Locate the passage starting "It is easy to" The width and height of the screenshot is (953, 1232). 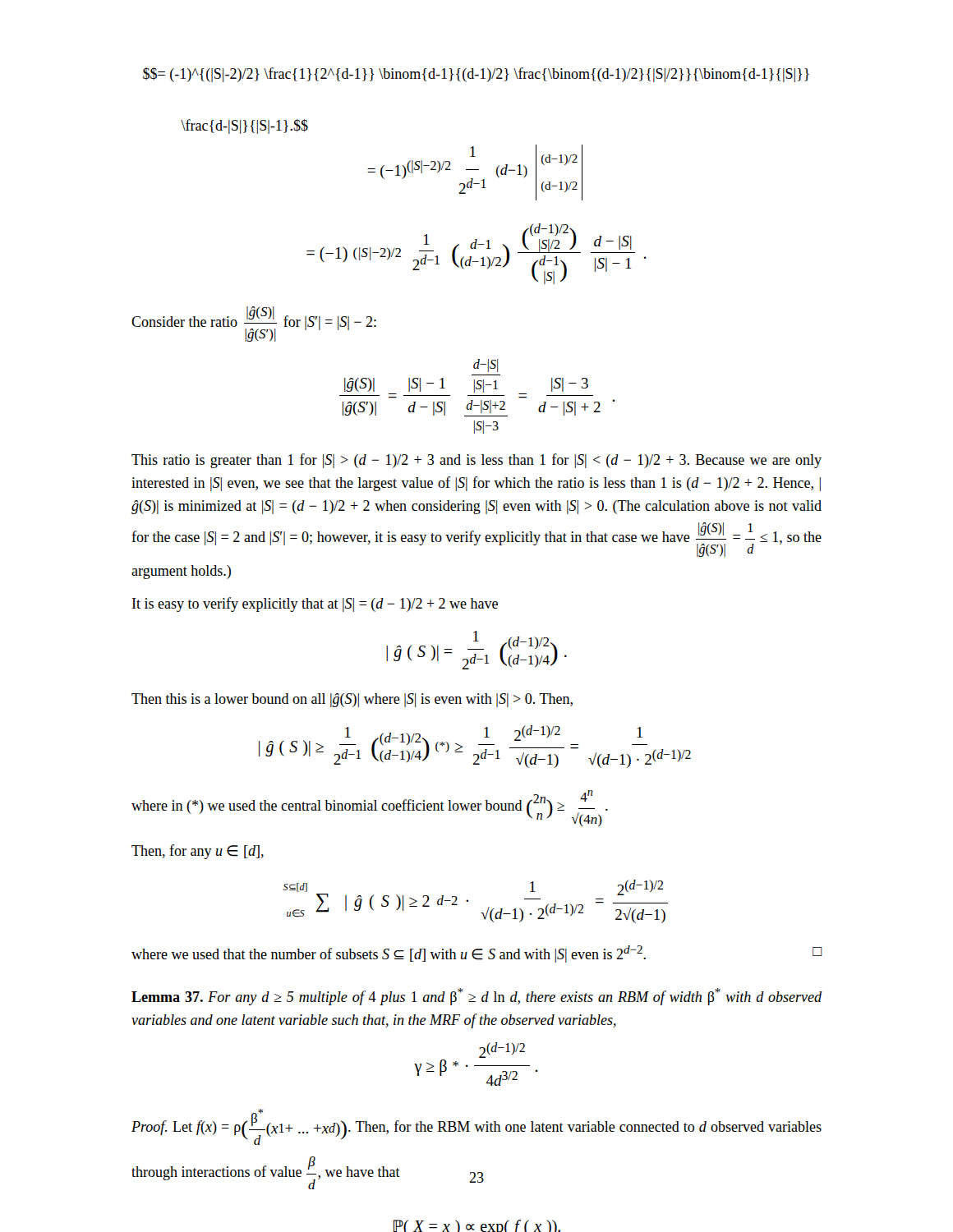click(x=315, y=603)
